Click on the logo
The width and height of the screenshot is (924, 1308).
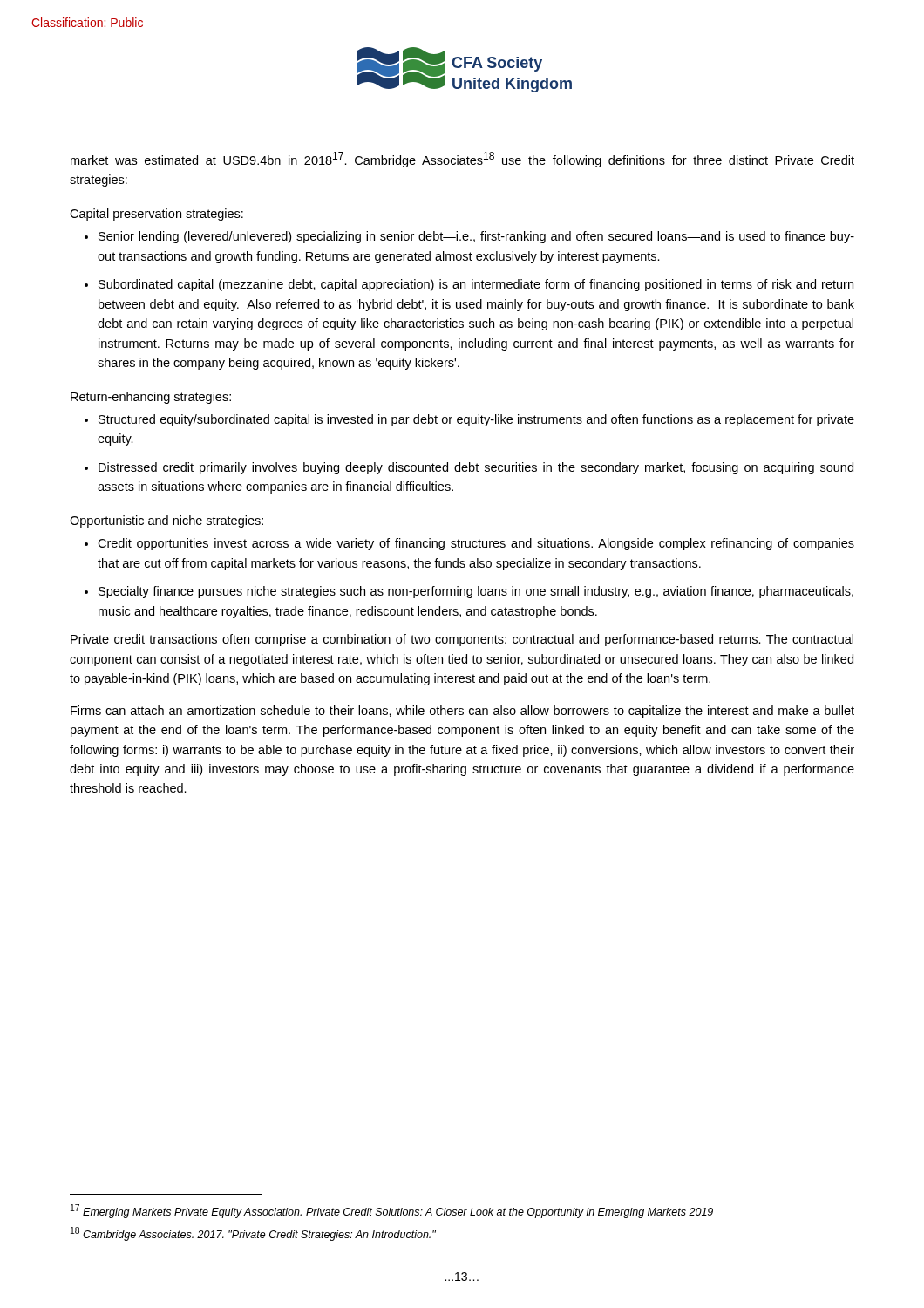pos(462,75)
